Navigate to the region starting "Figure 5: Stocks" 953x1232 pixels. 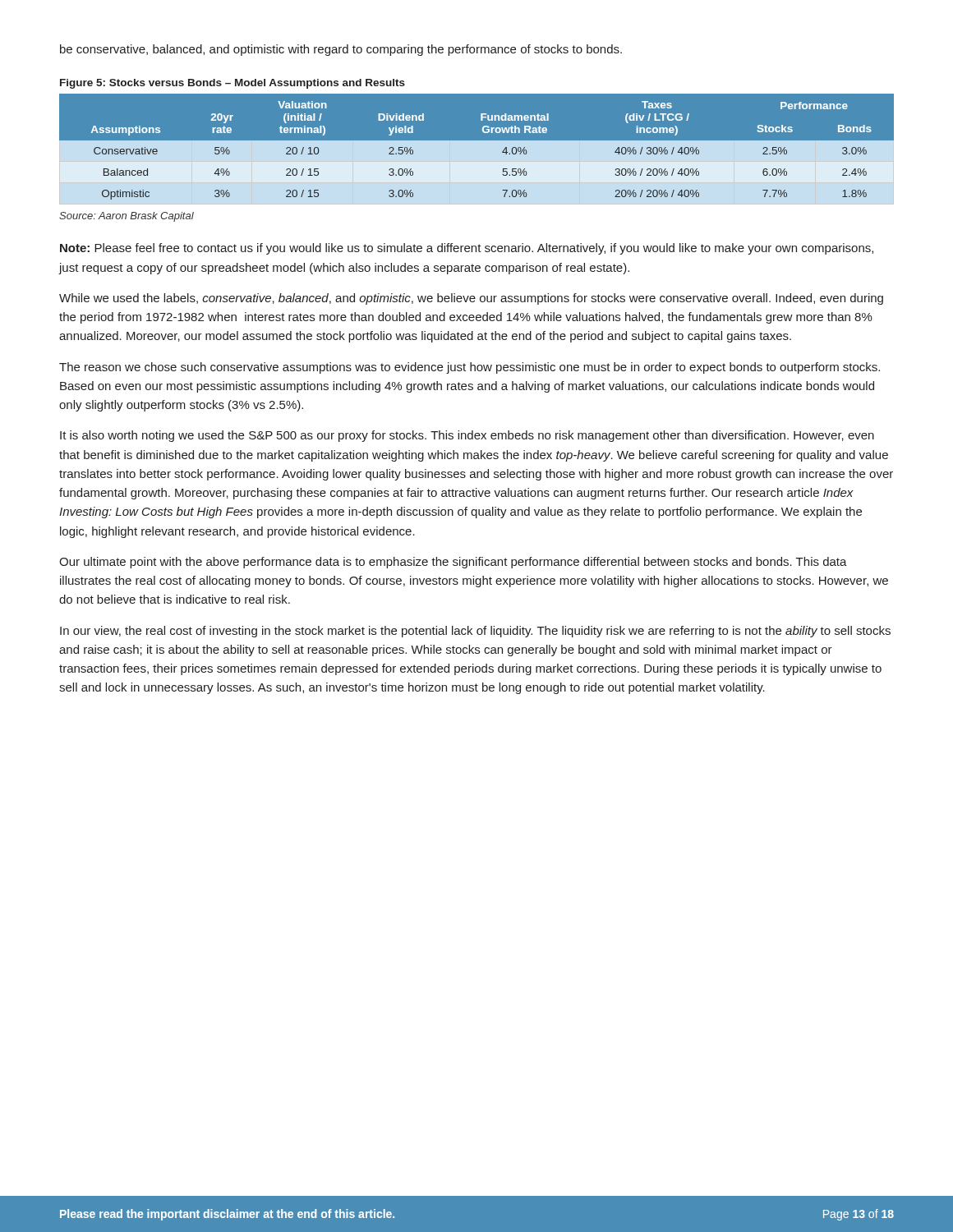[232, 83]
